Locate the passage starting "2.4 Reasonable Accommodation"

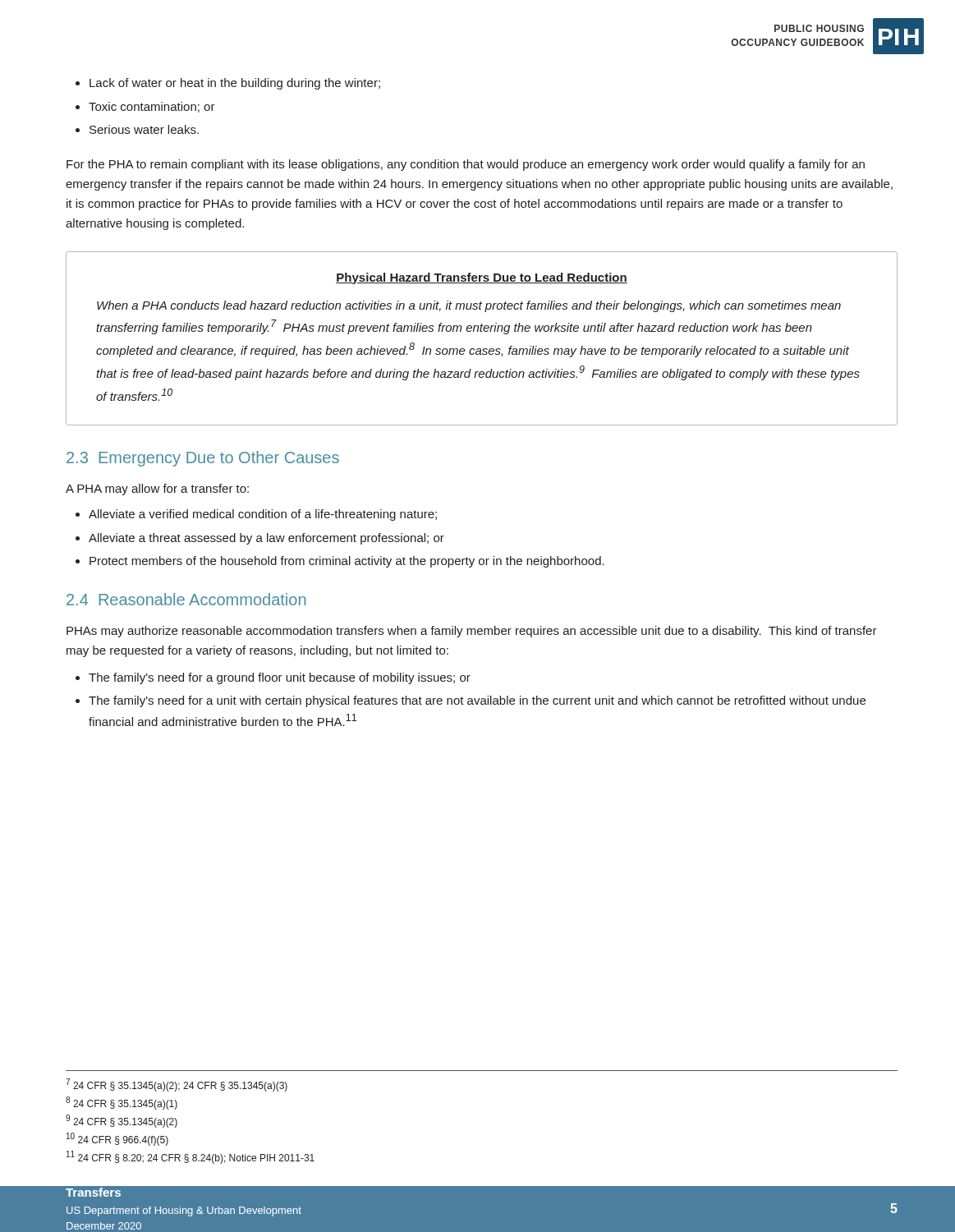click(x=186, y=599)
